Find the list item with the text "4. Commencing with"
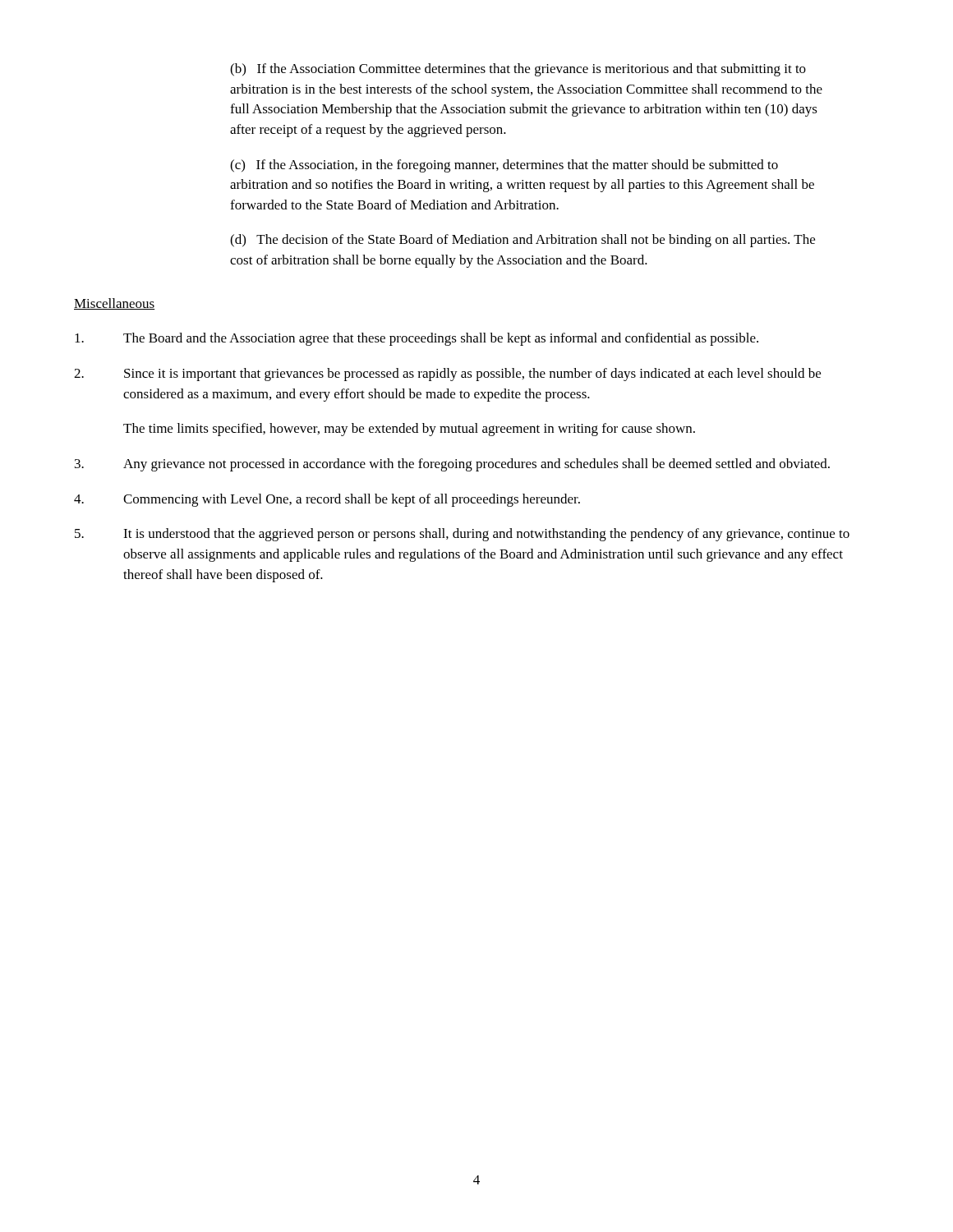Viewport: 953px width, 1232px height. point(476,499)
